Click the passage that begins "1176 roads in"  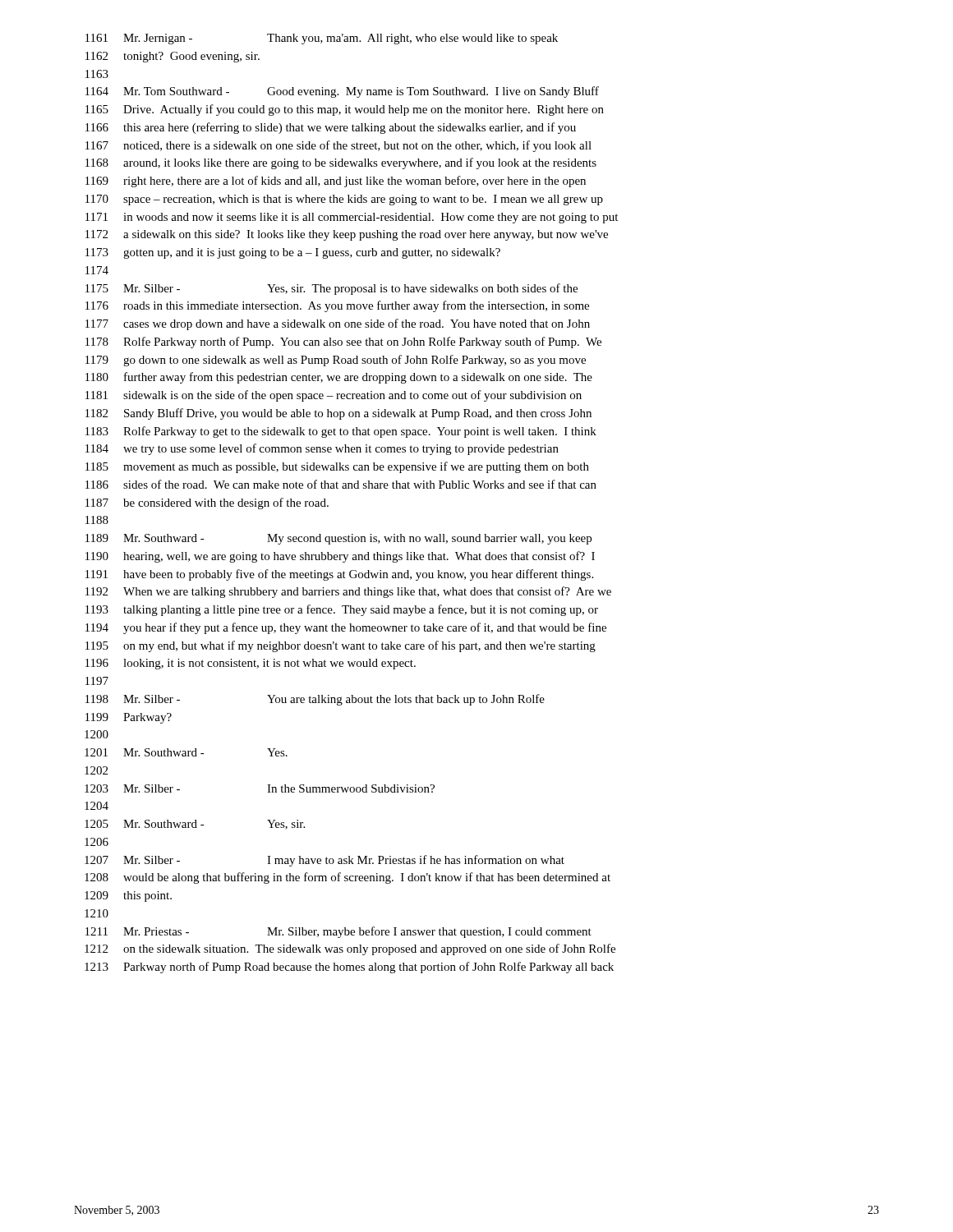click(x=476, y=306)
